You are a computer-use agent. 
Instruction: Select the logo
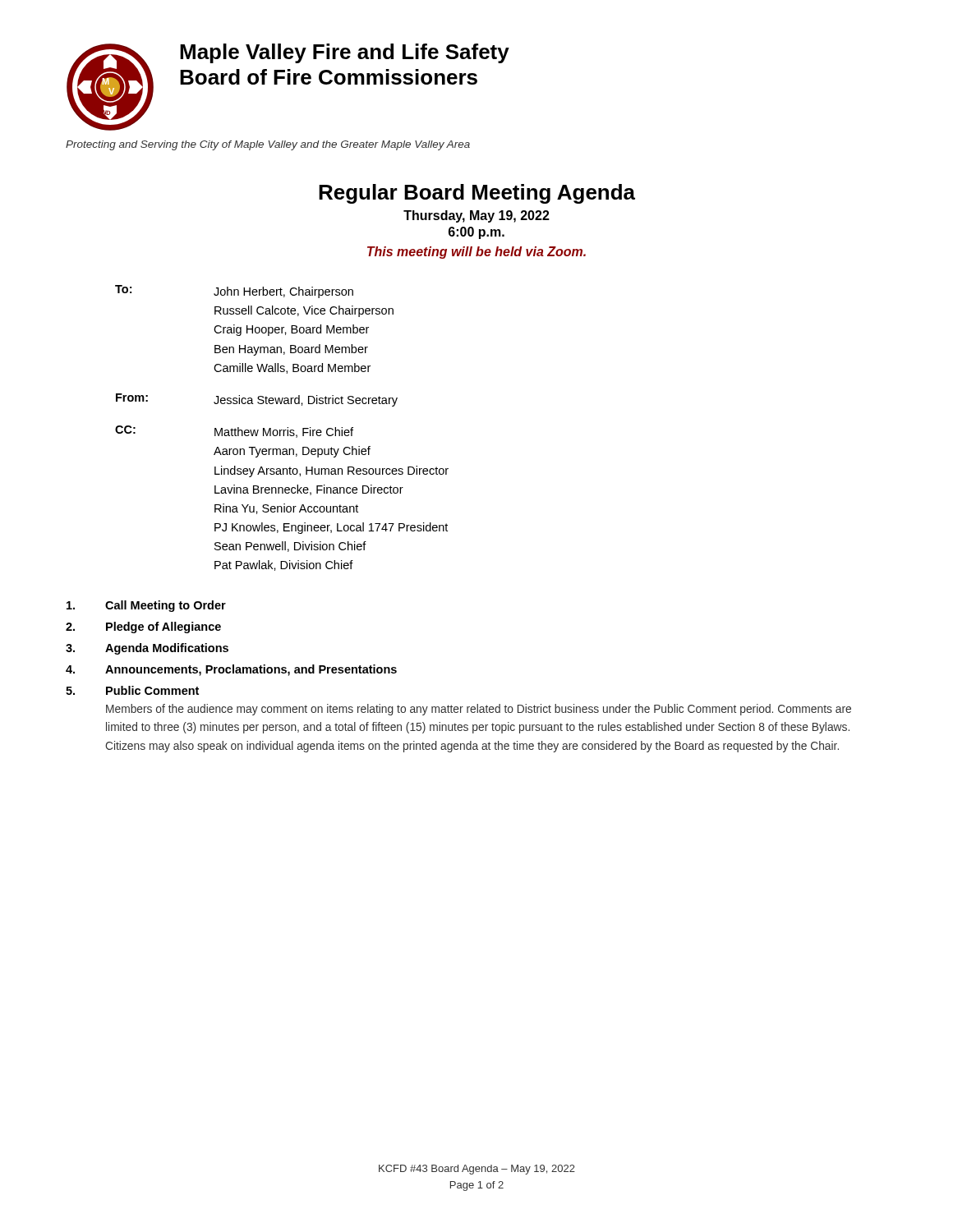(x=115, y=89)
